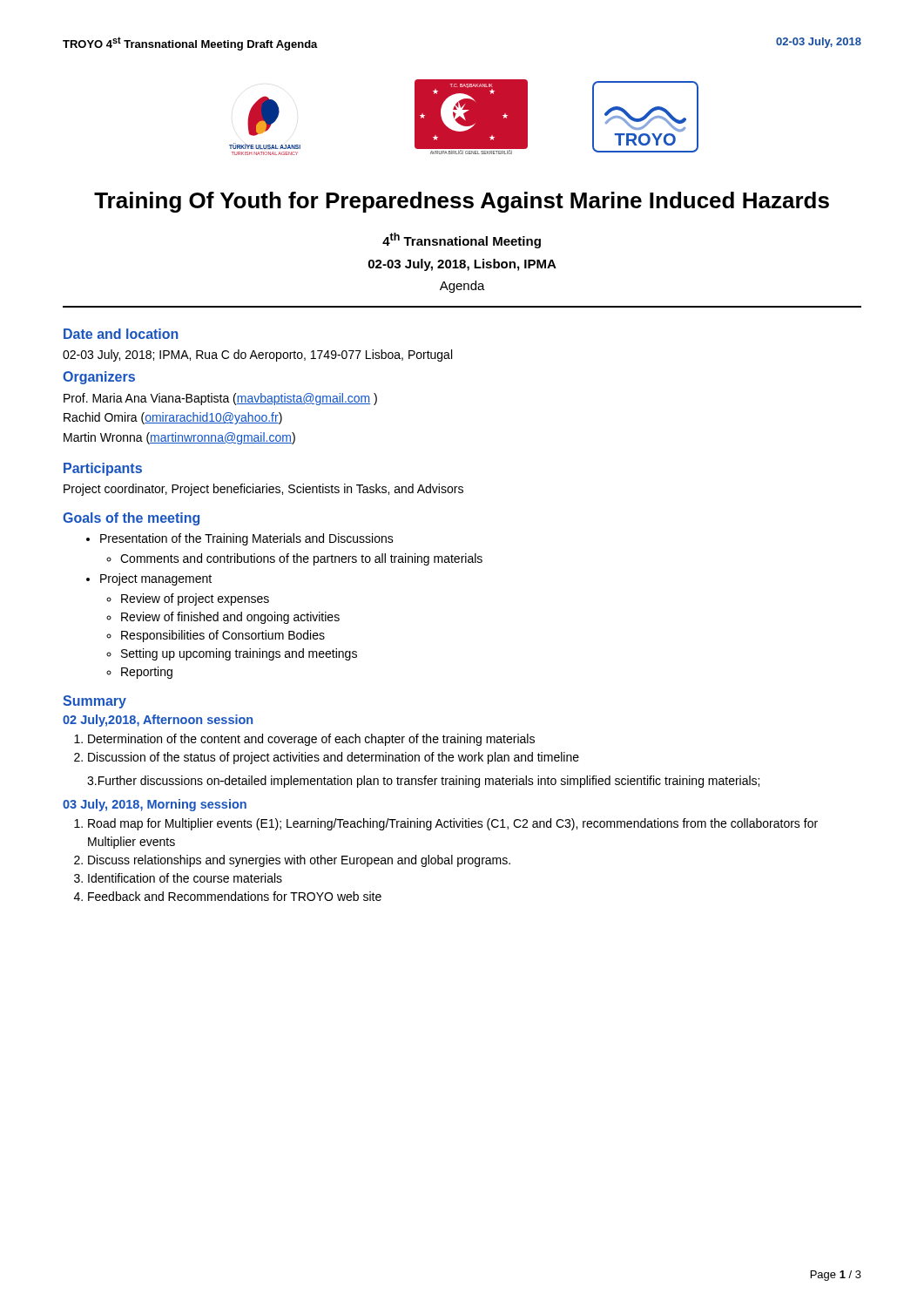Where is the passage that starts "Determination of the content and"?

coord(462,749)
